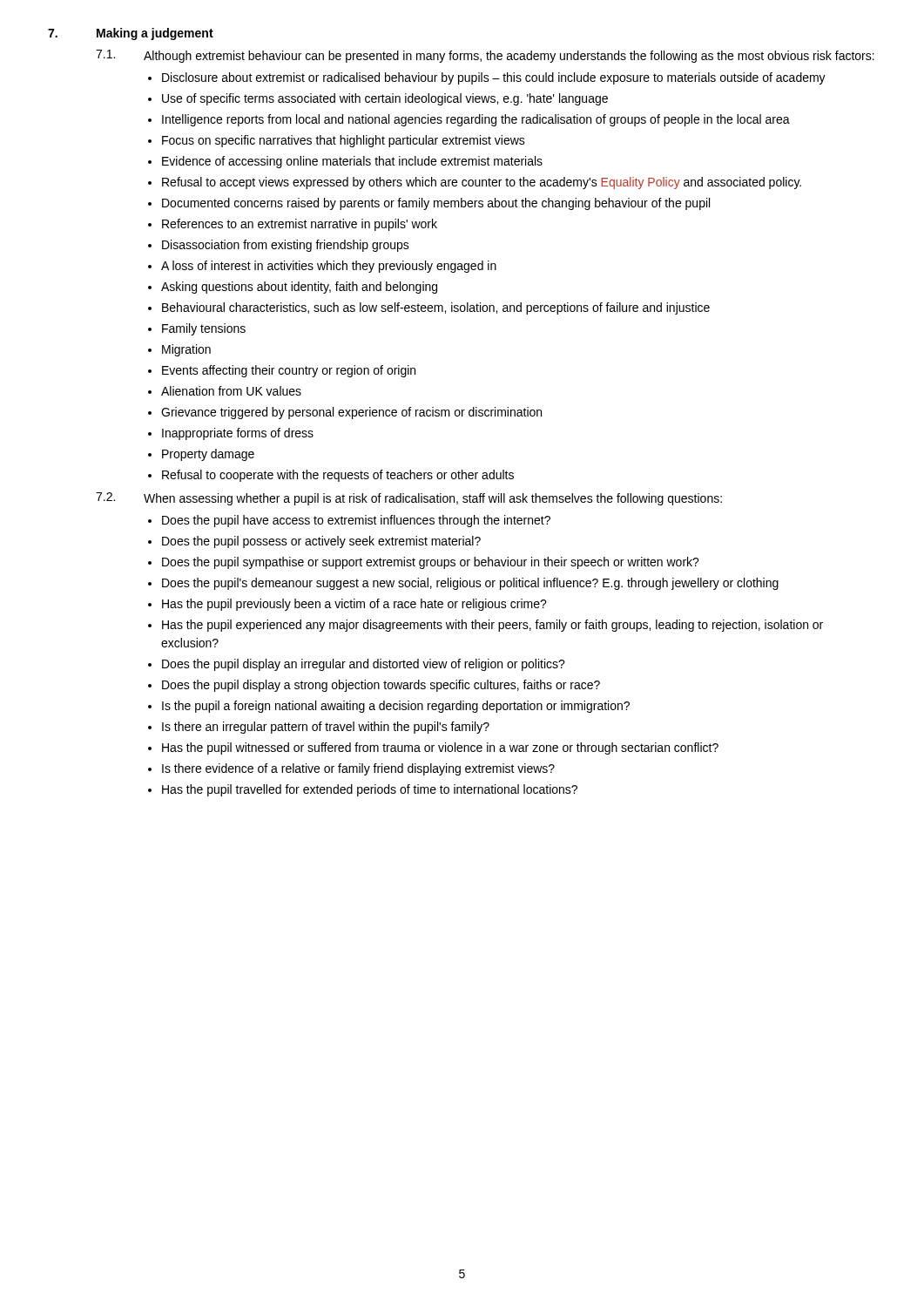
Task: Find the list item that says "Asking questions about identity, faith and belonging"
Action: point(300,287)
